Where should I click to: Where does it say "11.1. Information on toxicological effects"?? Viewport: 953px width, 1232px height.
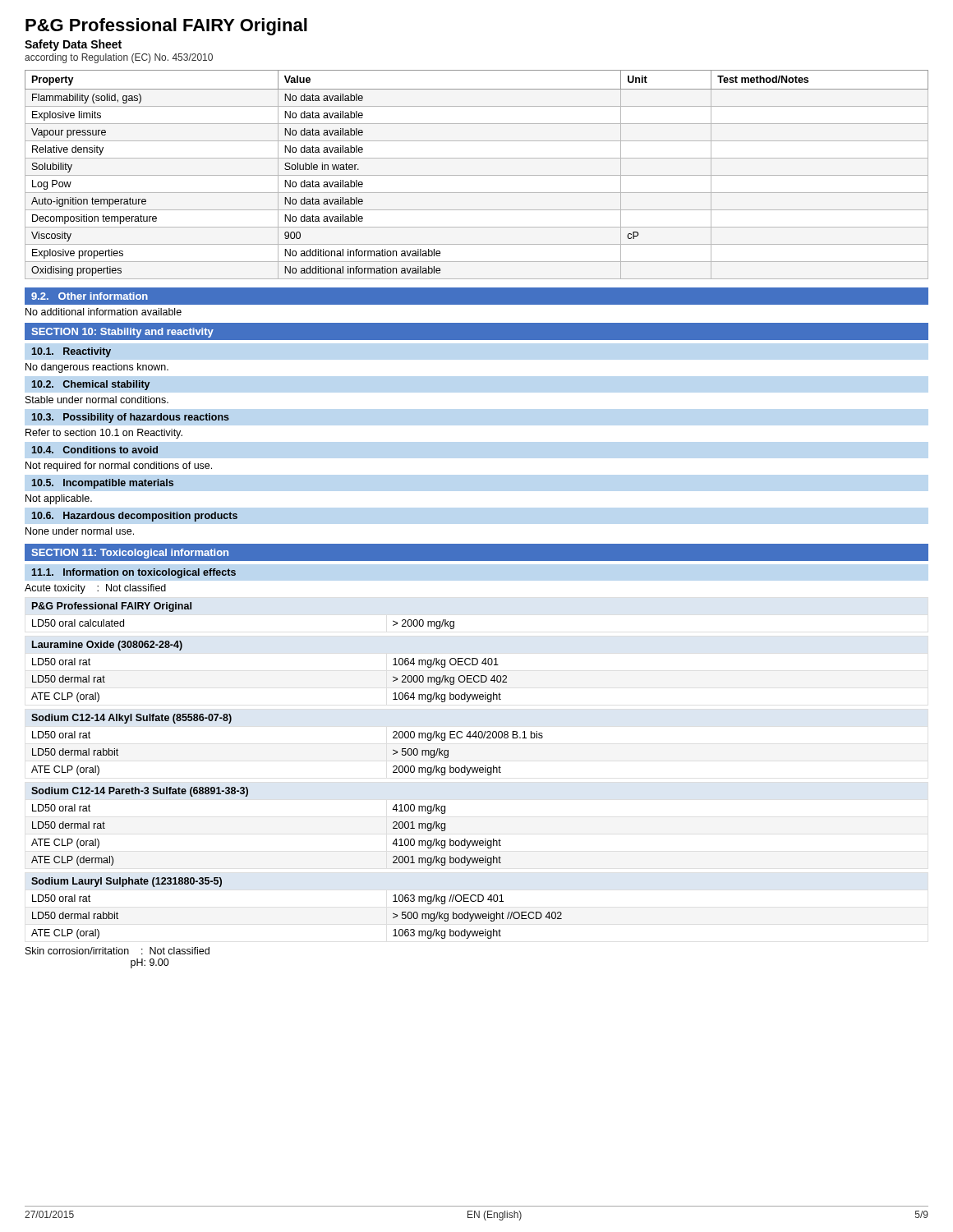click(x=134, y=572)
